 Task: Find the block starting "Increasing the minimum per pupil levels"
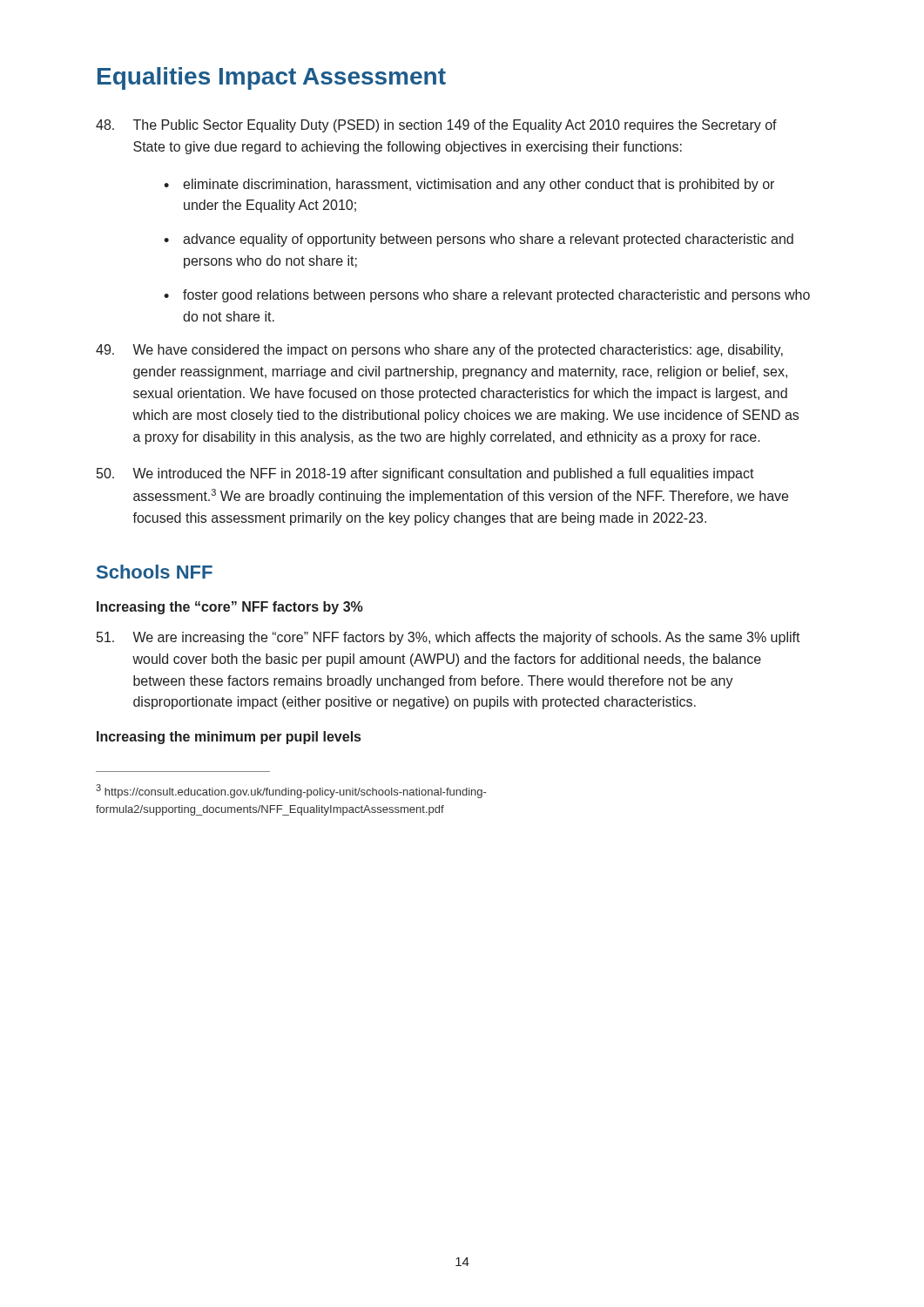point(229,738)
